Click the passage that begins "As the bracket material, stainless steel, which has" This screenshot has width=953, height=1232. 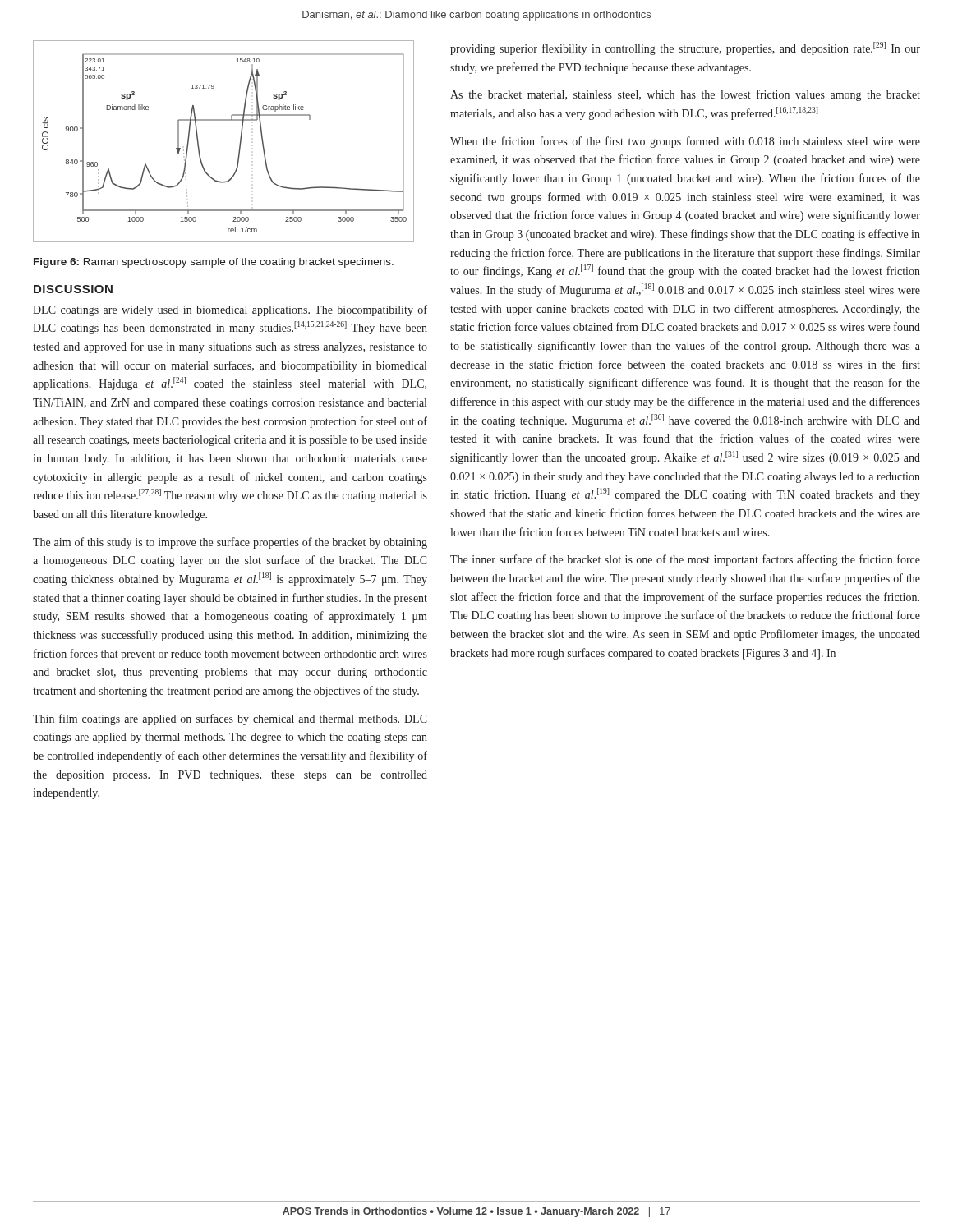click(x=685, y=104)
